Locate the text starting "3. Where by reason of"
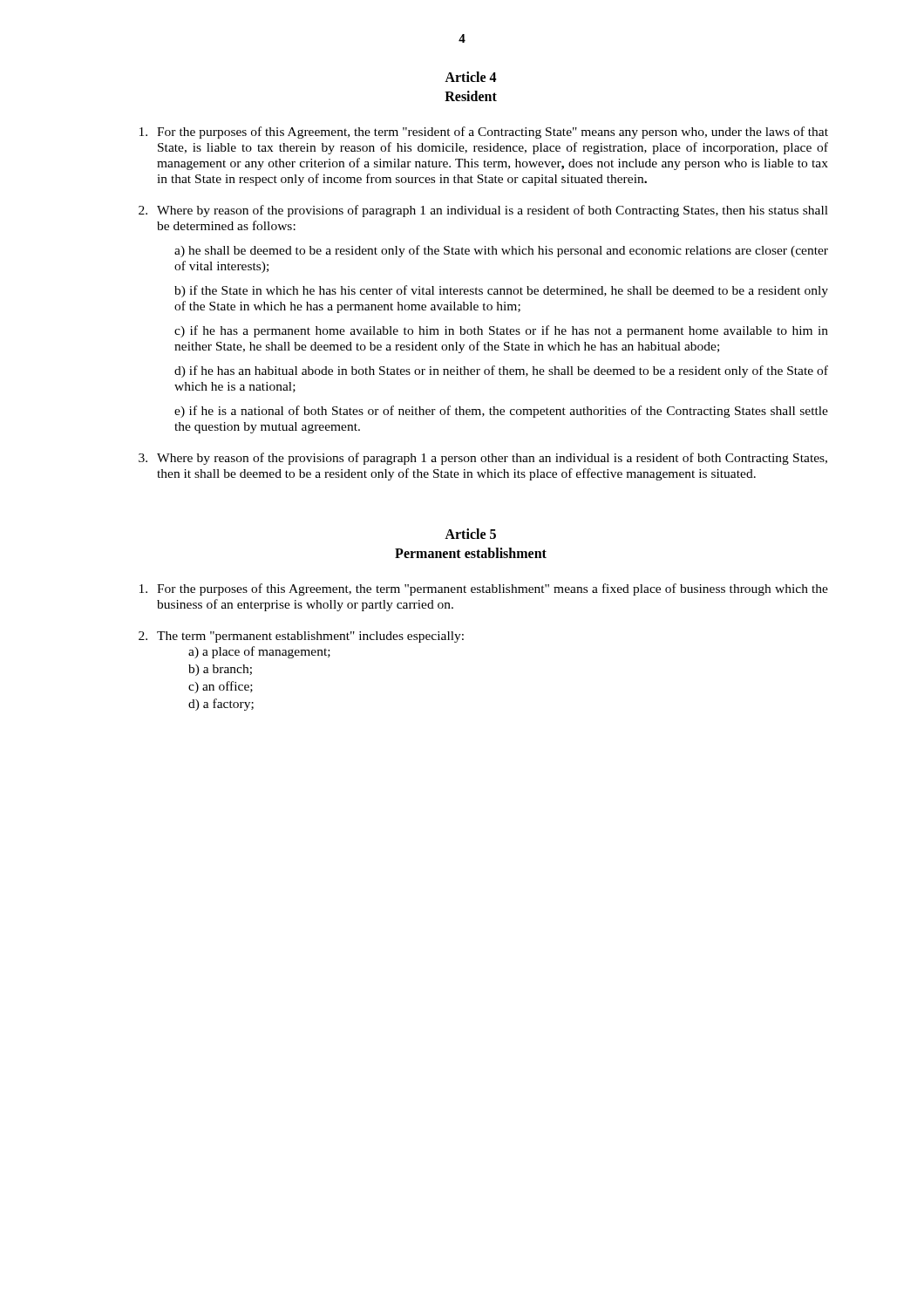The image size is (924, 1308). click(471, 466)
